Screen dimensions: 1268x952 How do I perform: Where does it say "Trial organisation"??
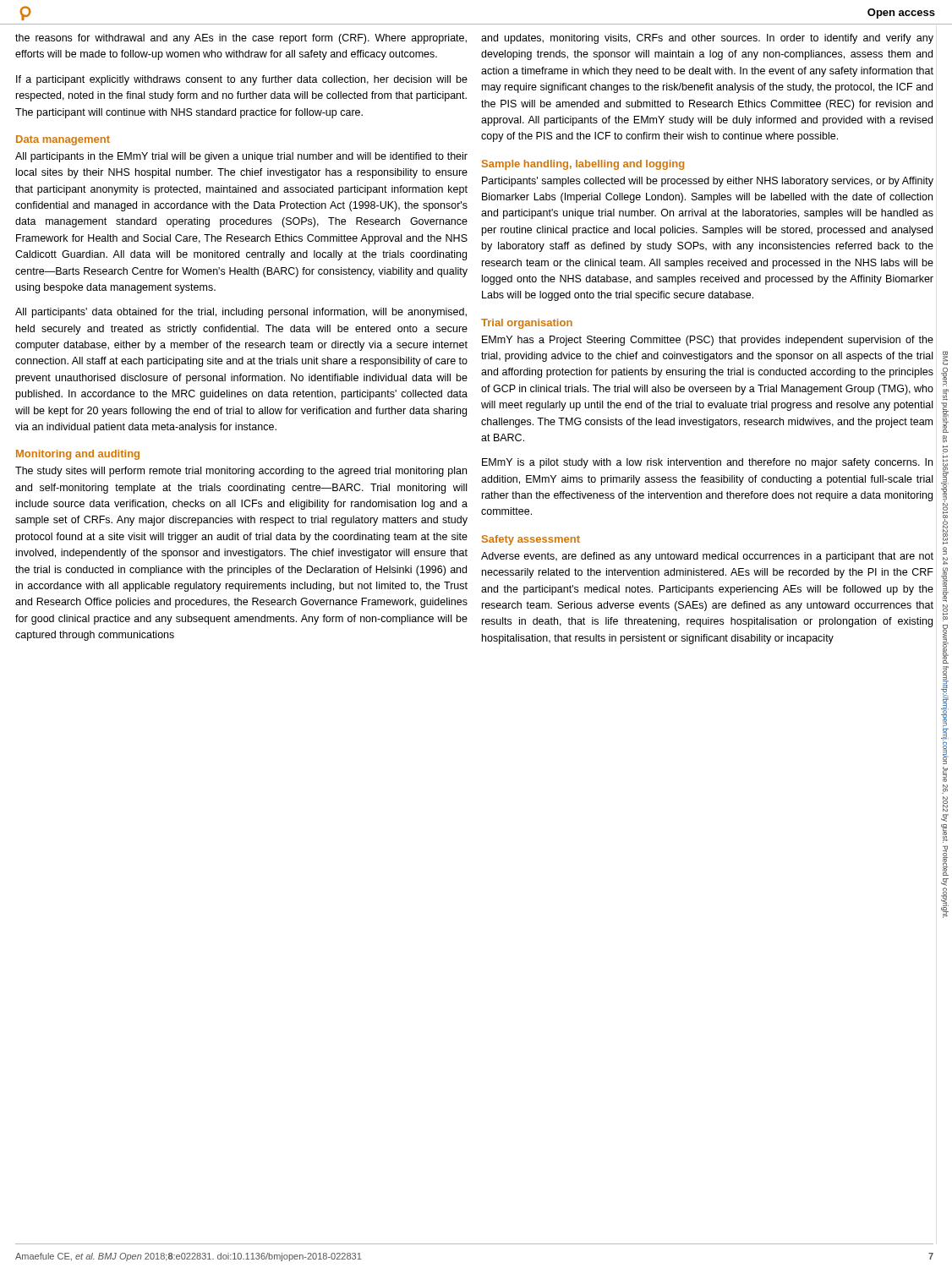pos(527,322)
